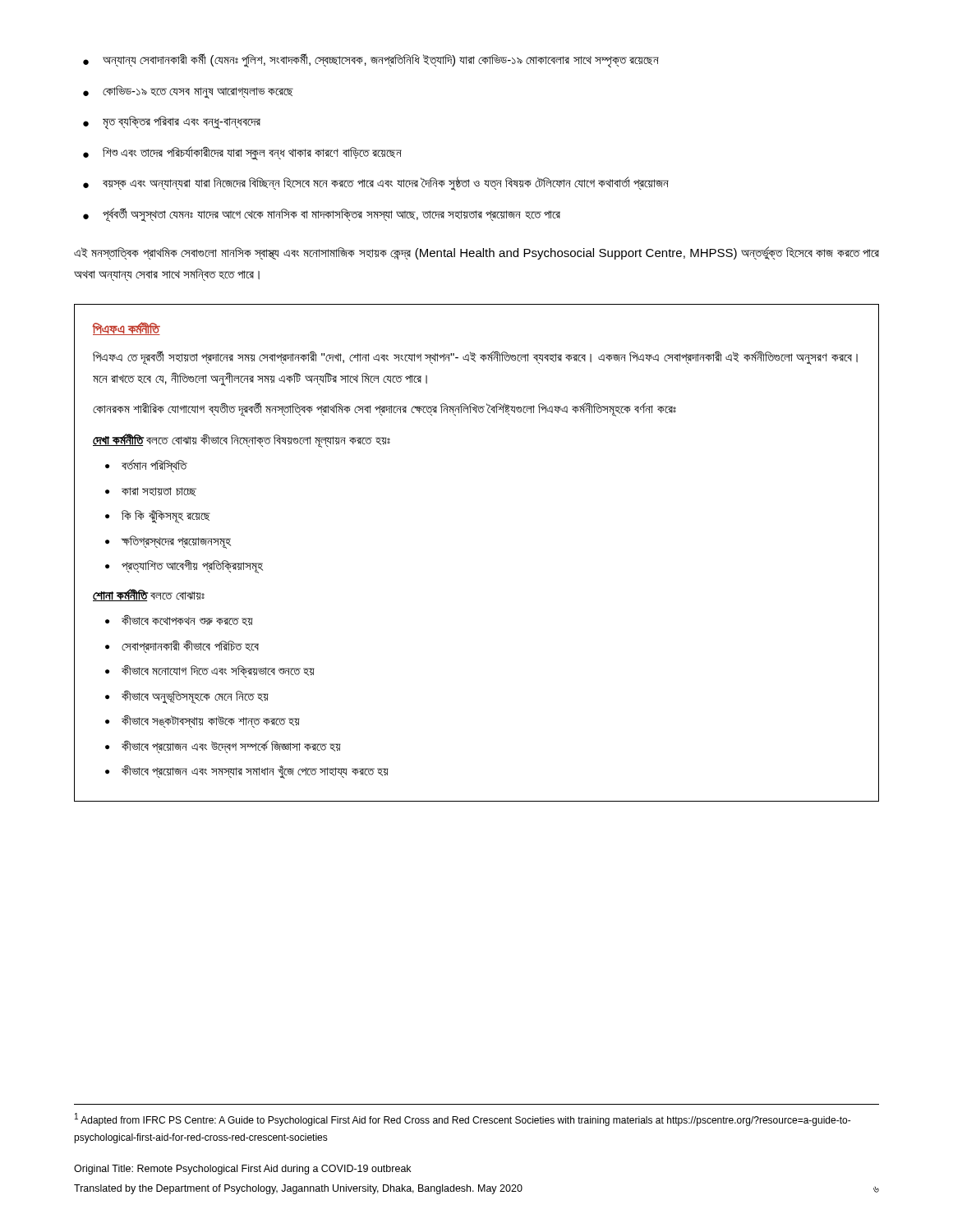Find the list item that reads "● শিশু এবং তাদের"
This screenshot has width=953, height=1232.
click(x=242, y=153)
